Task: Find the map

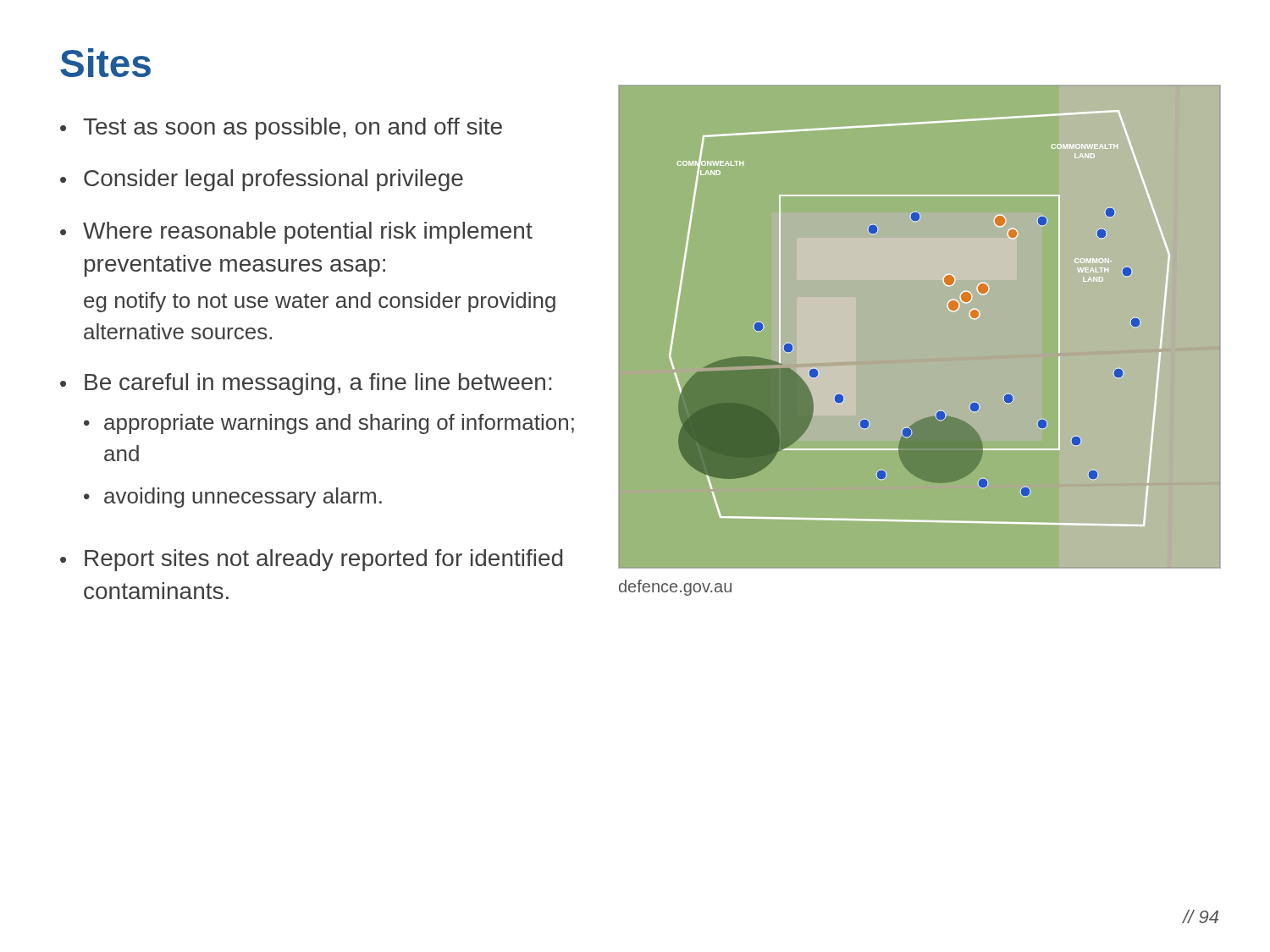Action: pos(919,327)
